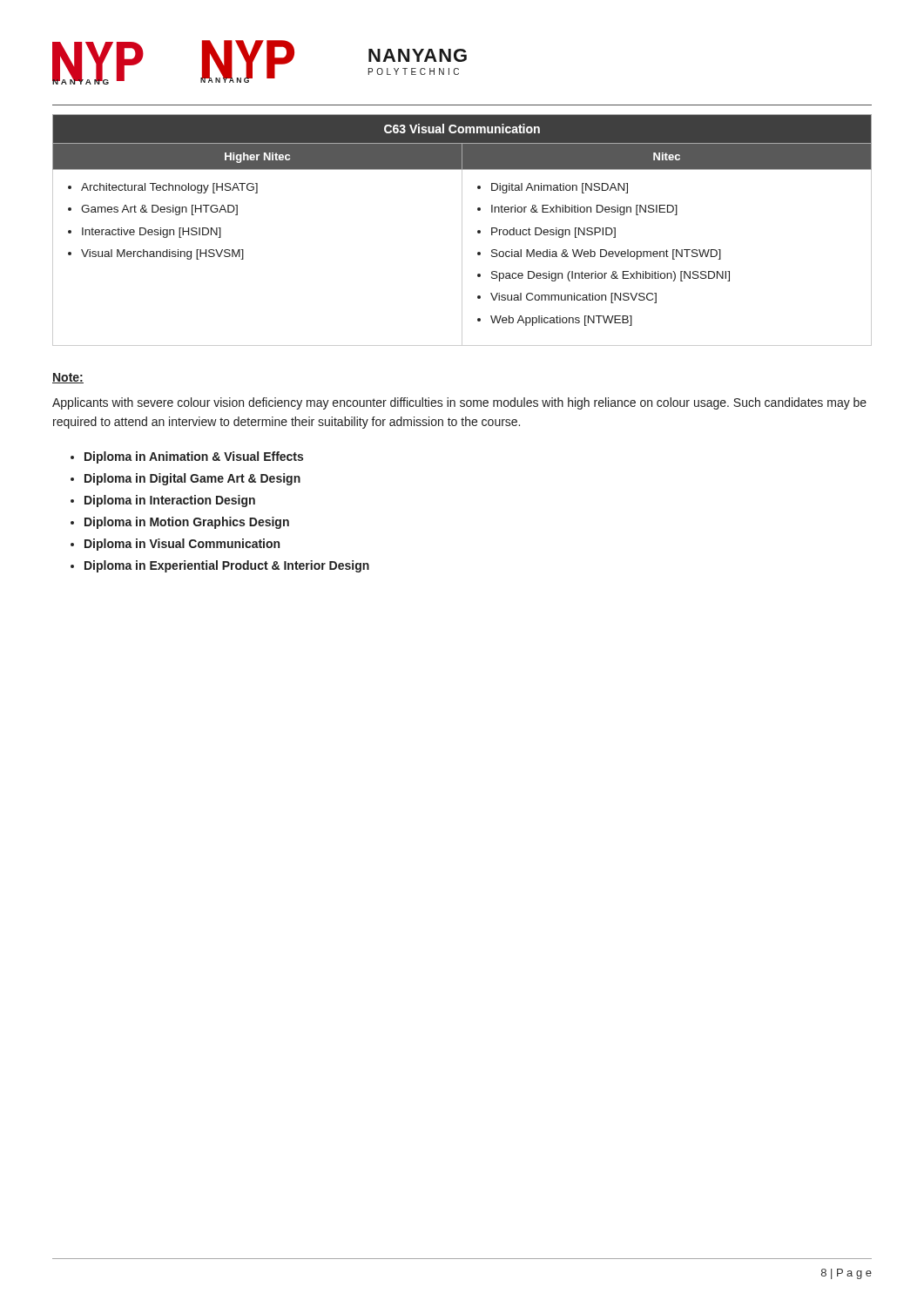This screenshot has height=1307, width=924.
Task: Point to the block beginning "Applicants with severe colour"
Action: [459, 412]
